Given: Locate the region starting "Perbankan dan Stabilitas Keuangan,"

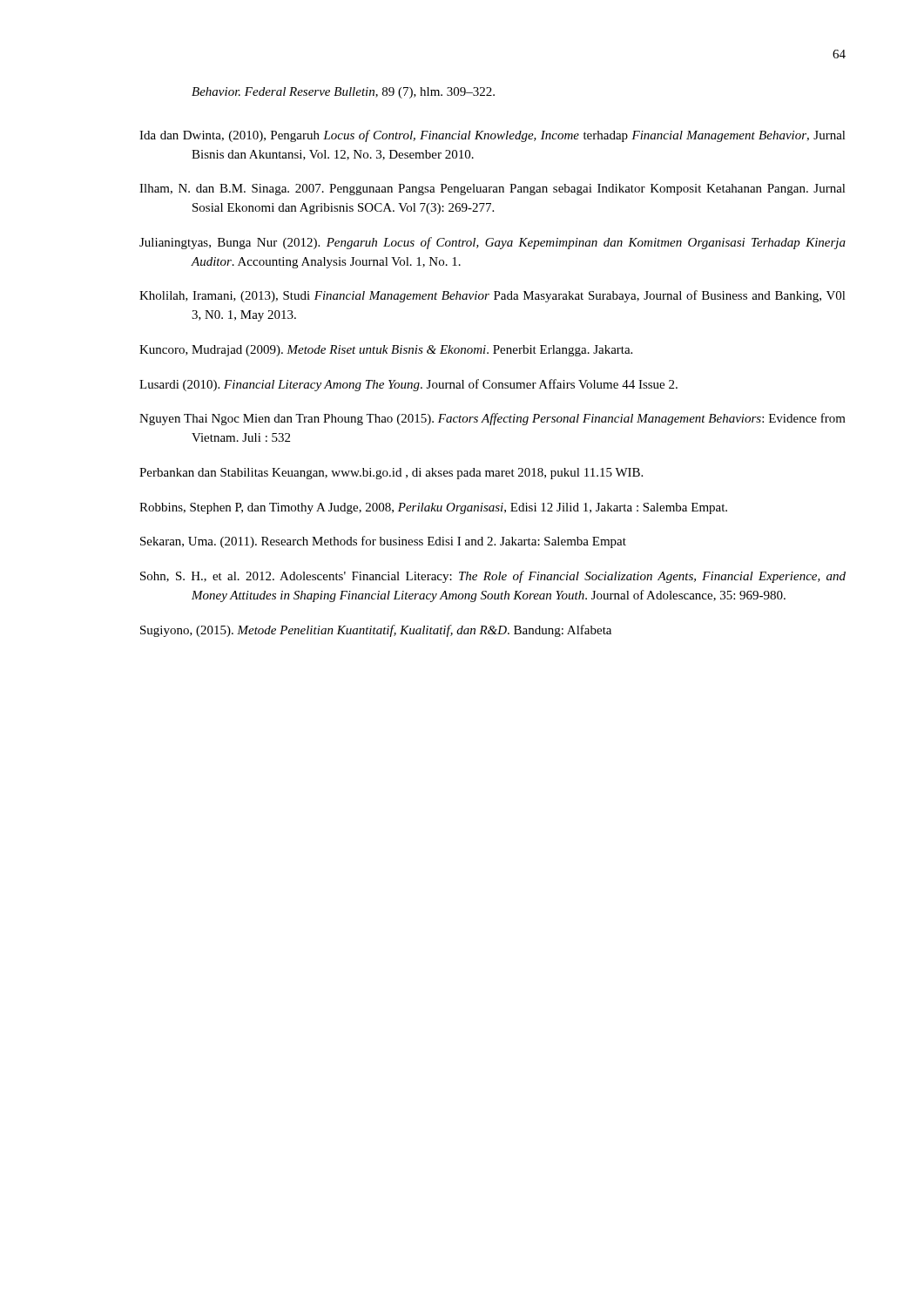Looking at the screenshot, I should [x=492, y=473].
